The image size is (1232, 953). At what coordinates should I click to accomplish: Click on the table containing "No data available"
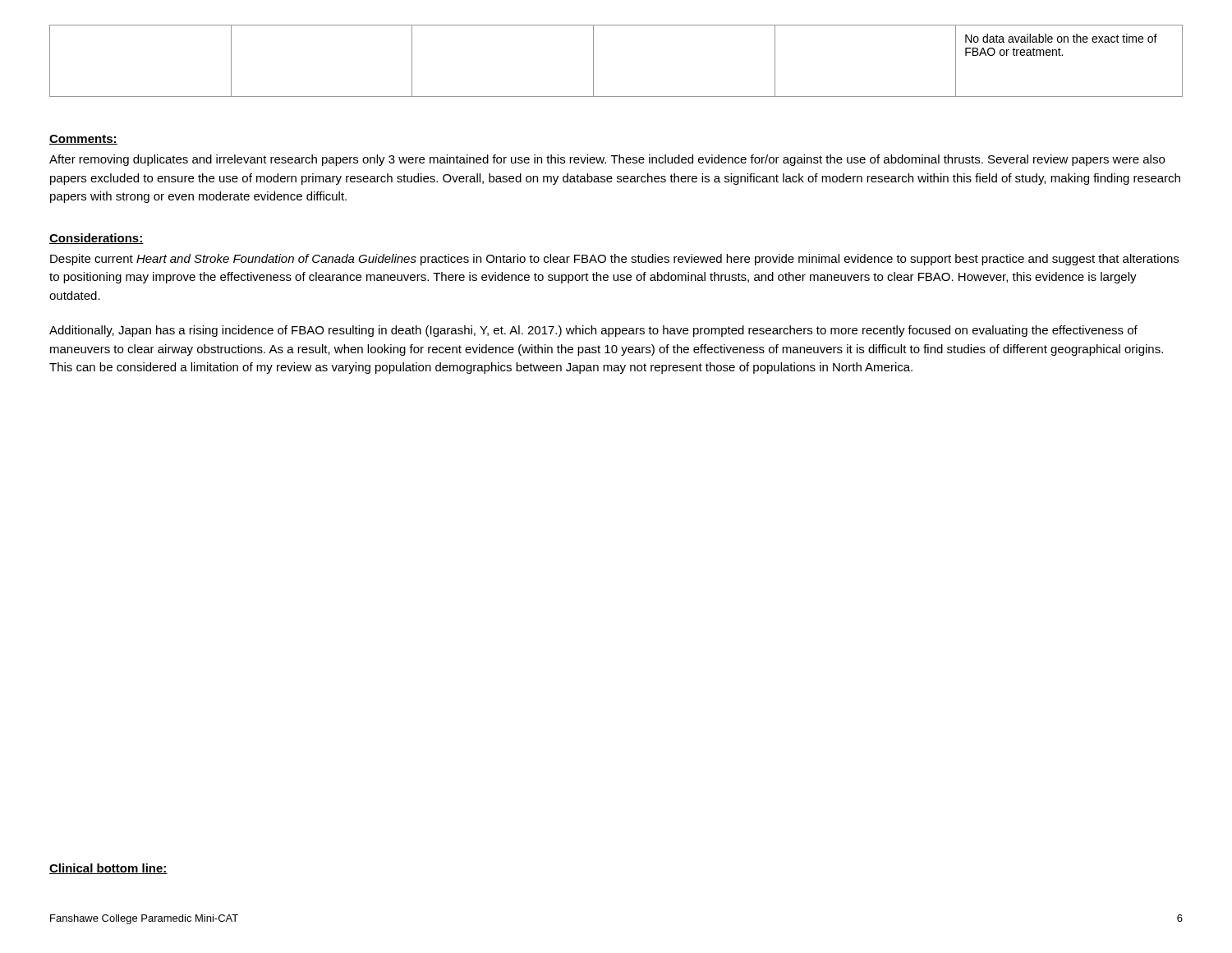pyautogui.click(x=616, y=61)
